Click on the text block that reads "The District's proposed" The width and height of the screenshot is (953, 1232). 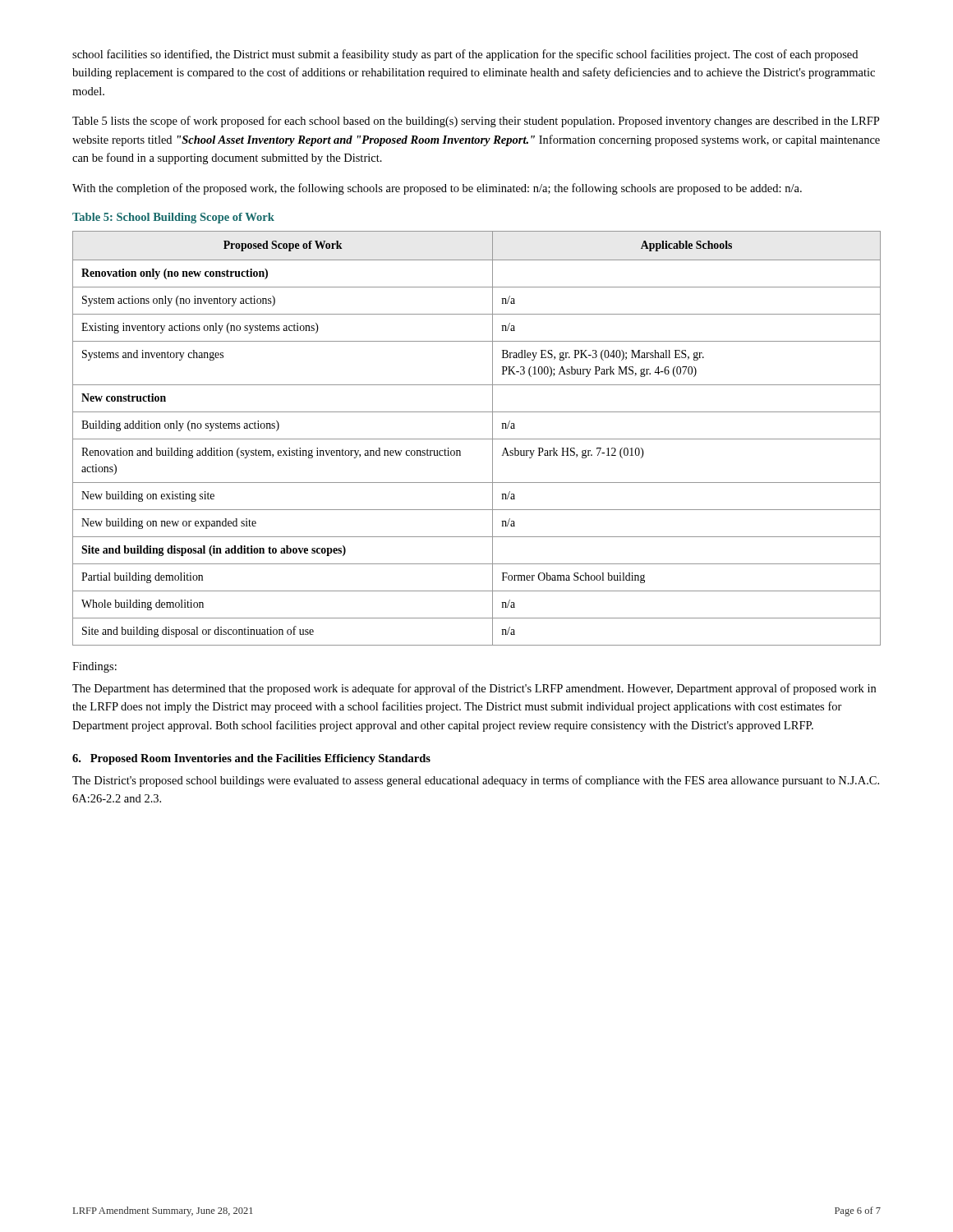(x=476, y=789)
